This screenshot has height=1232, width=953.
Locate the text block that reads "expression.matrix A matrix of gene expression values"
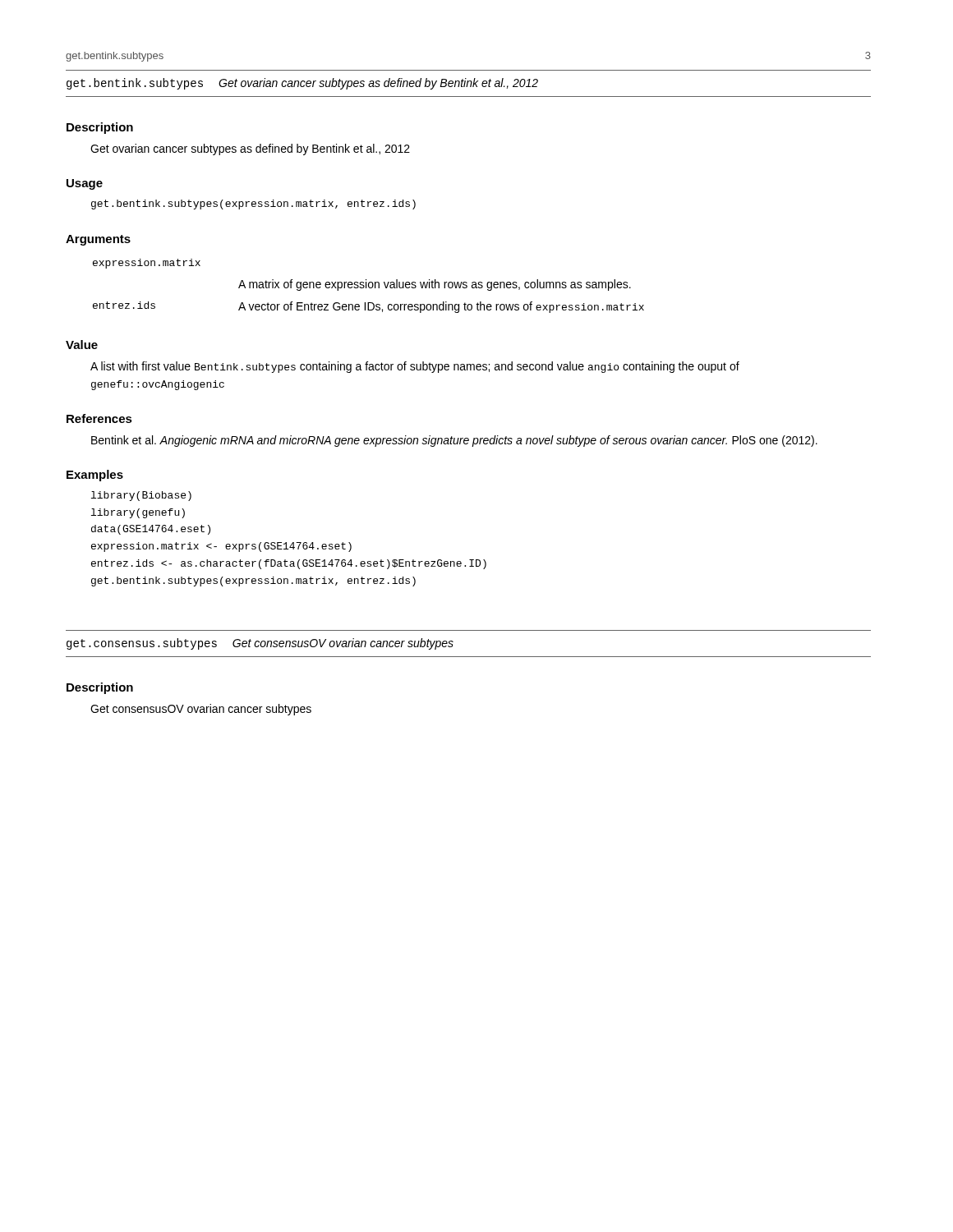click(460, 286)
